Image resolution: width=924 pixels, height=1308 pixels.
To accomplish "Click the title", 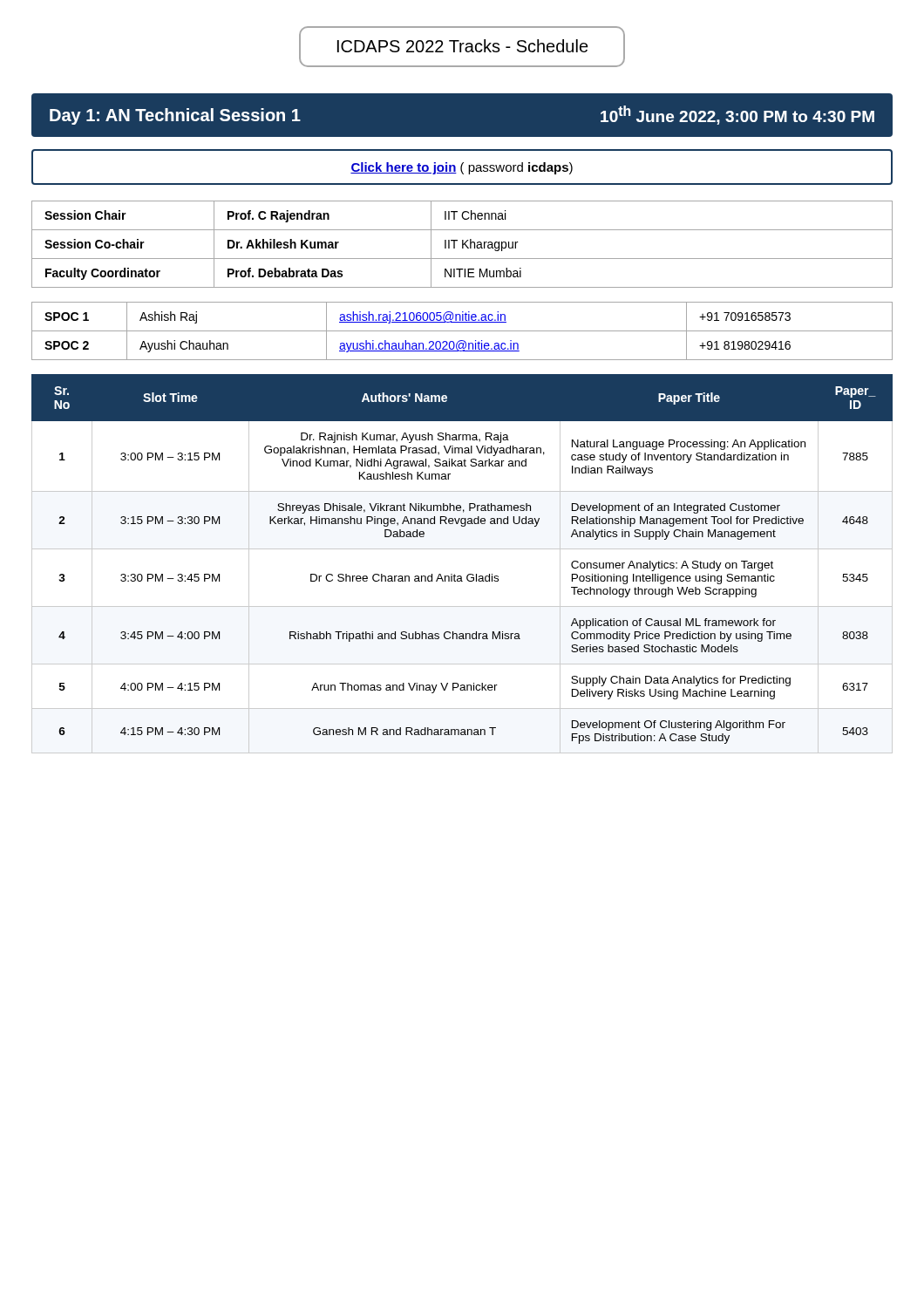I will pos(462,47).
